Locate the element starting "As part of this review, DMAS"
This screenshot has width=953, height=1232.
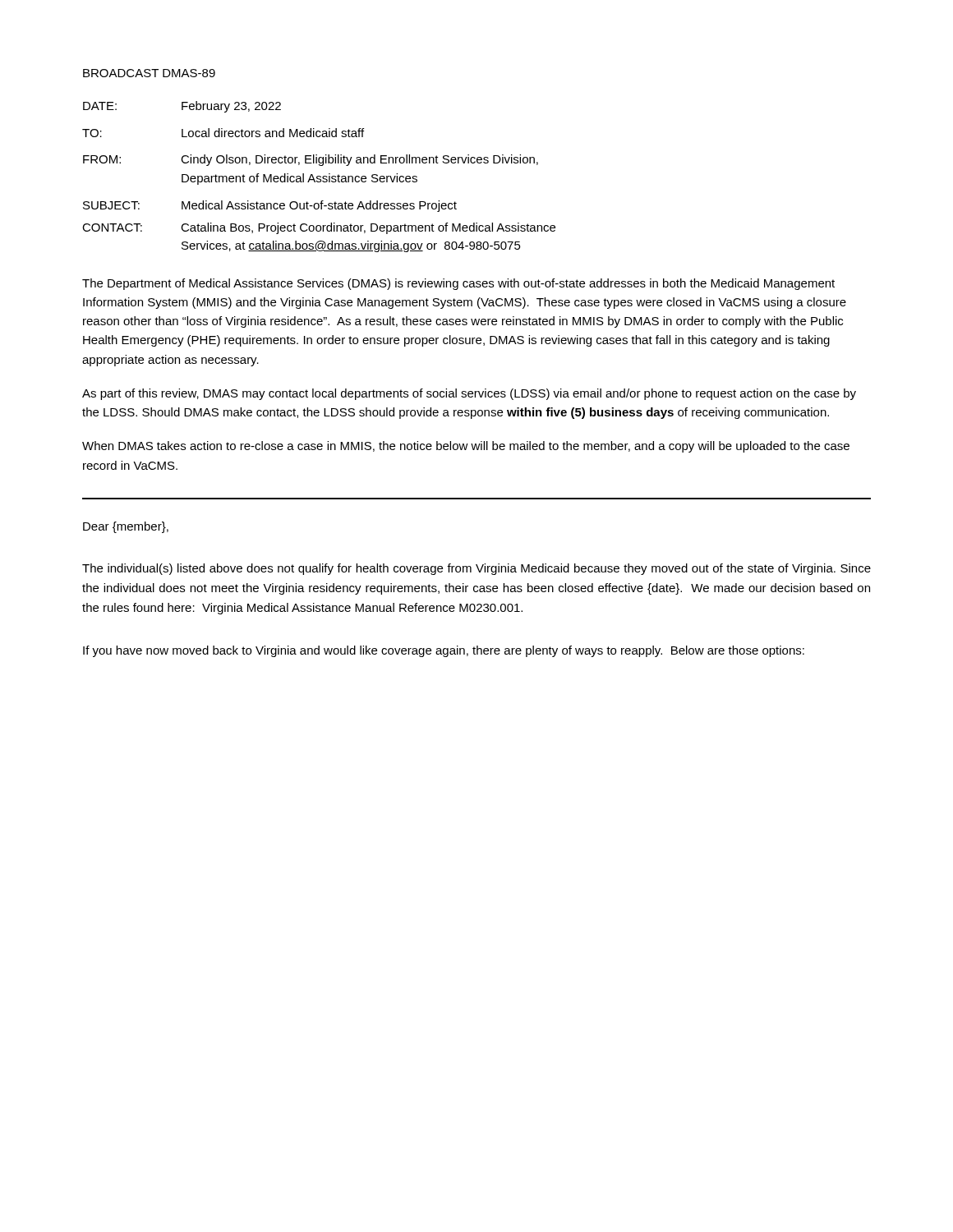(469, 402)
